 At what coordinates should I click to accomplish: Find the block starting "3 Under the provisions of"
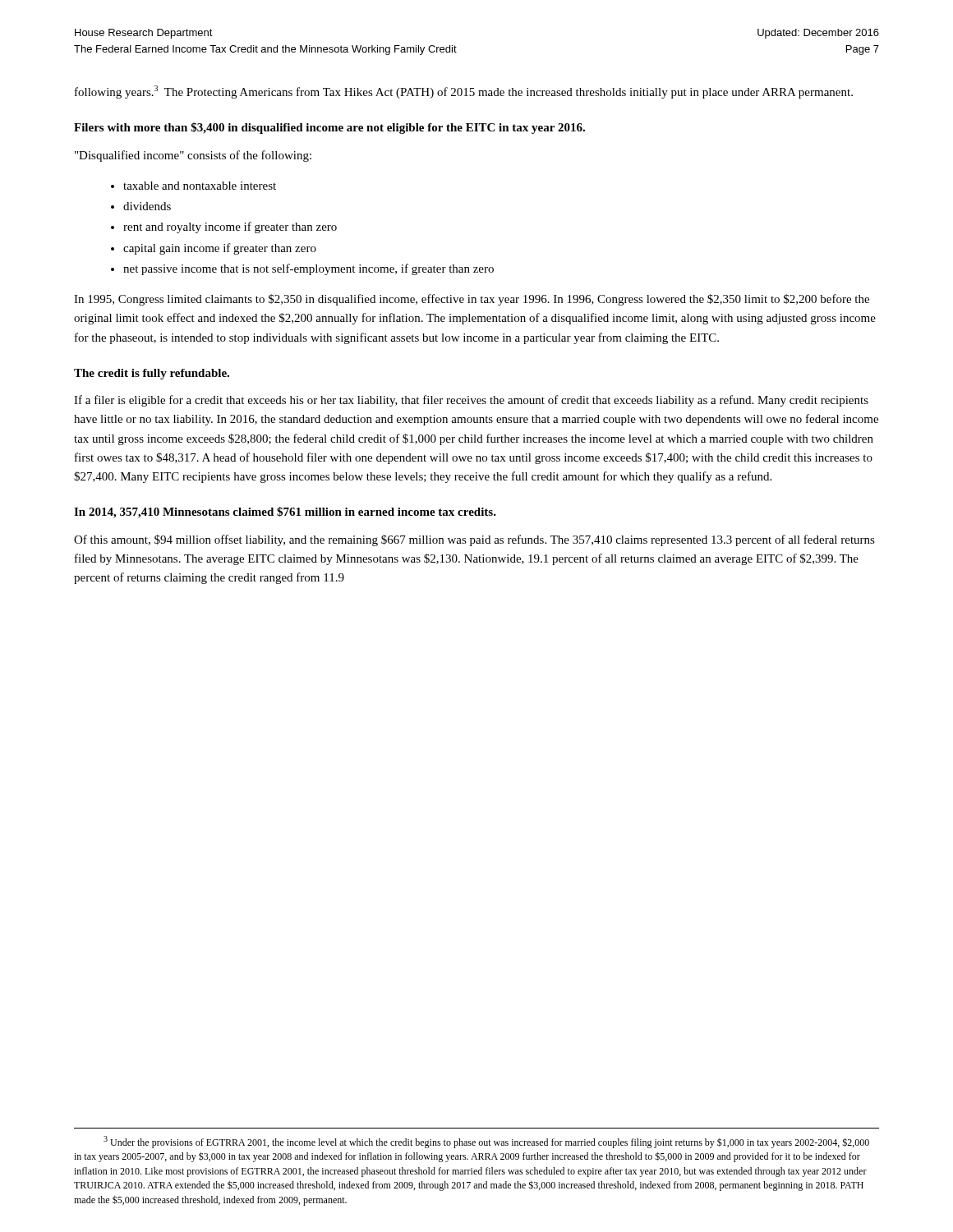476,1170
